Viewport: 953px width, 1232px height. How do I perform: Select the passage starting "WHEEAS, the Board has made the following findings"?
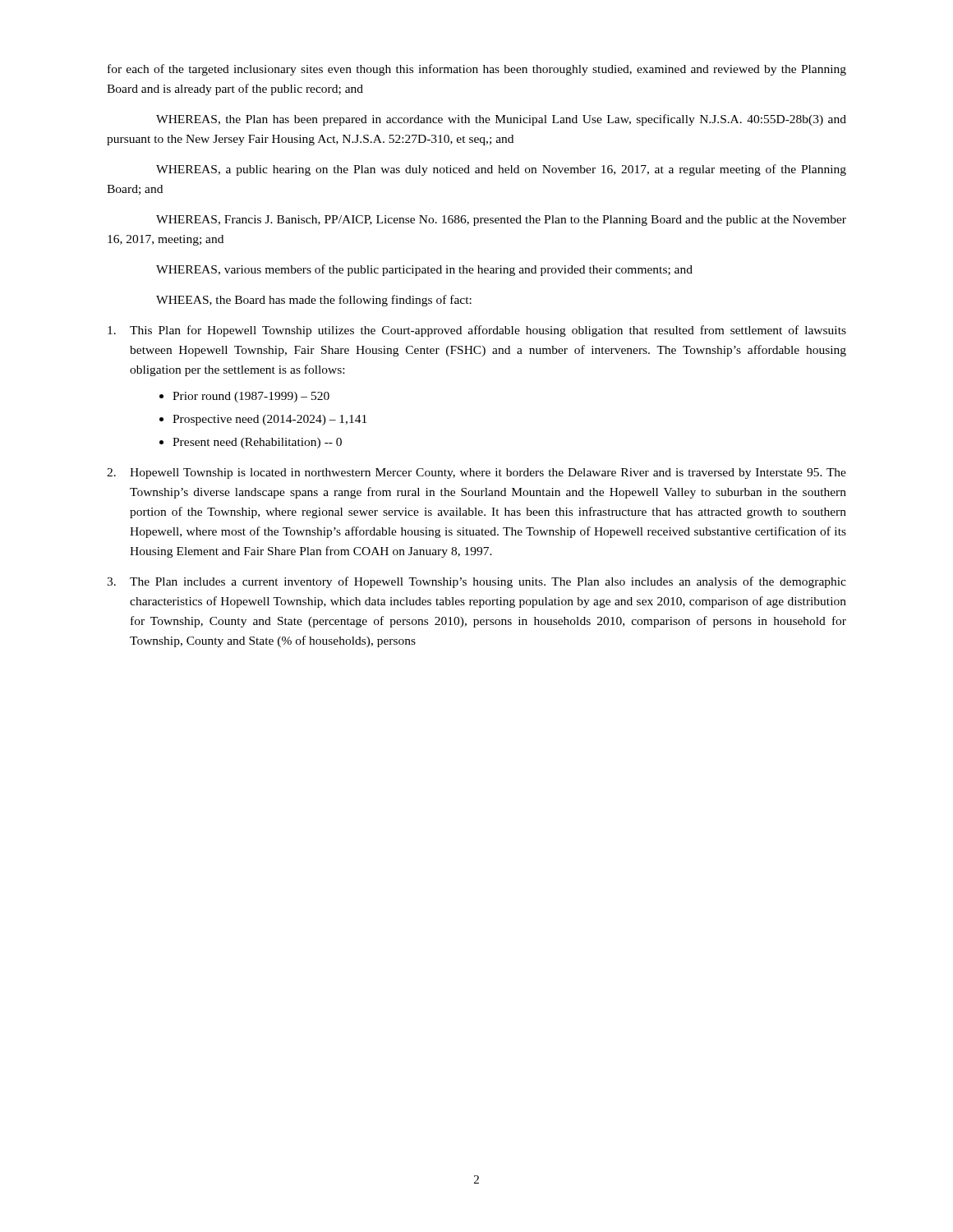pos(476,300)
